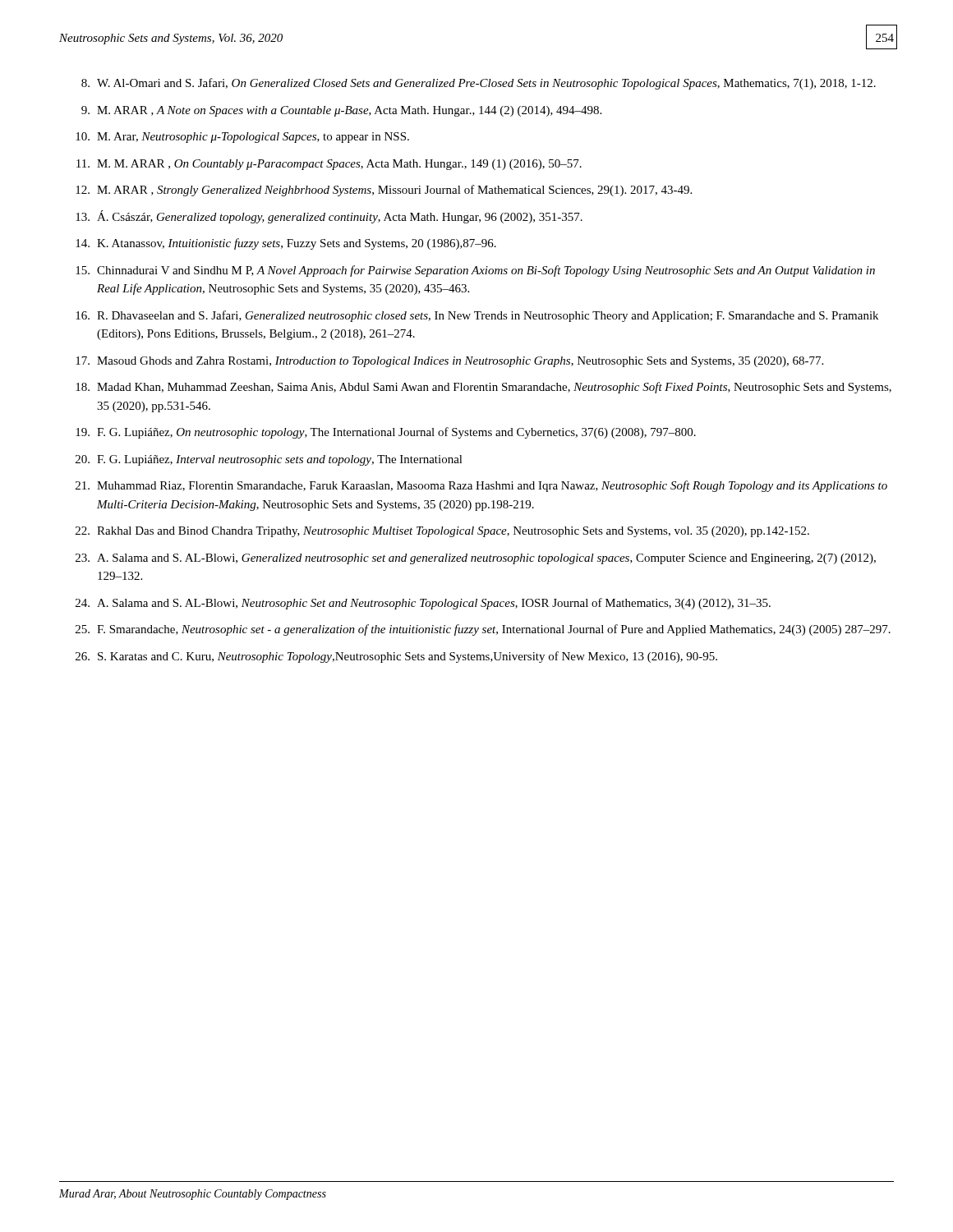The width and height of the screenshot is (953, 1232).
Task: Select the passage starting "22. Rakhal Das and Binod Chandra Tripathy, Neutrosophic"
Action: [x=476, y=531]
